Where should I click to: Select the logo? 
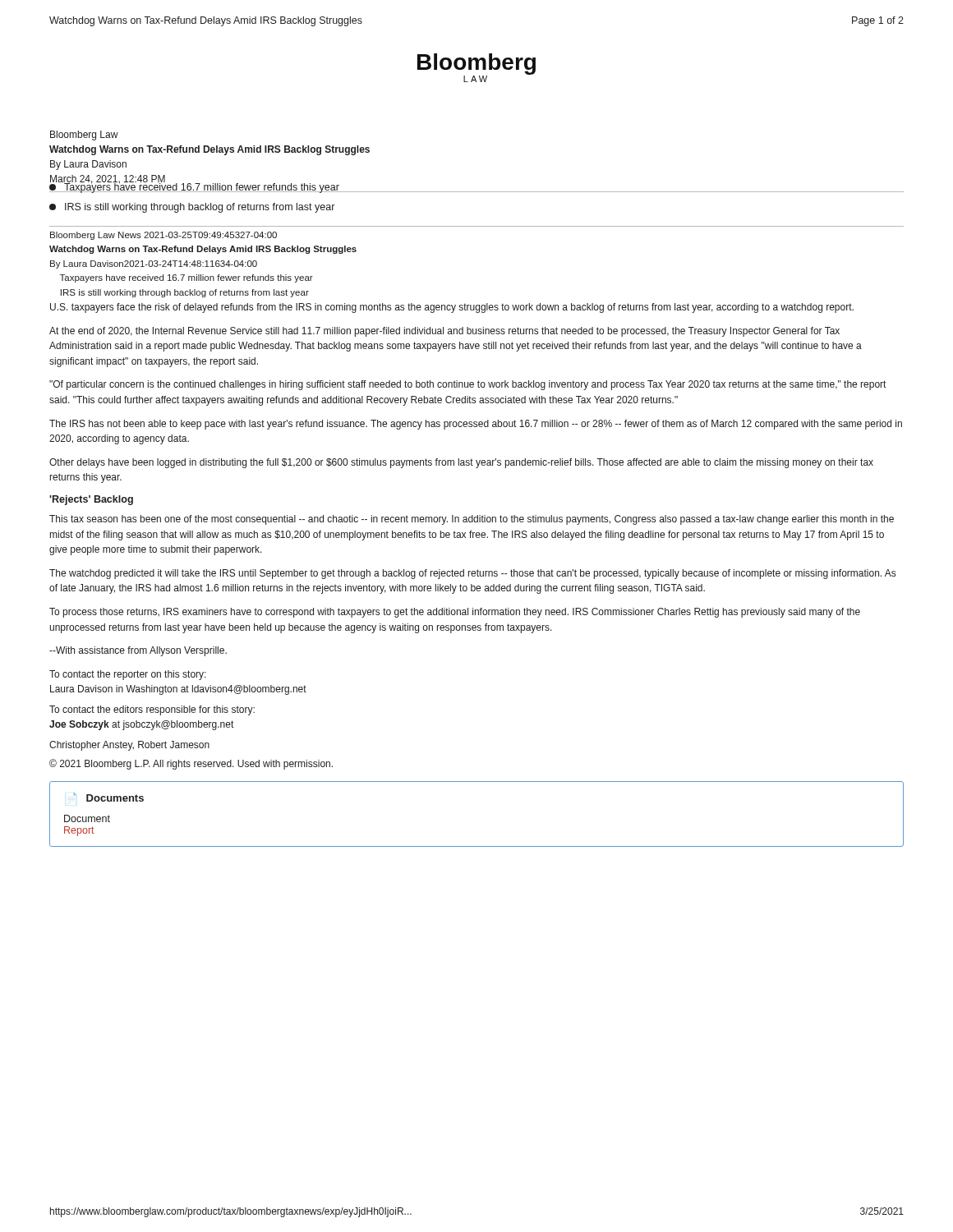[x=476, y=67]
